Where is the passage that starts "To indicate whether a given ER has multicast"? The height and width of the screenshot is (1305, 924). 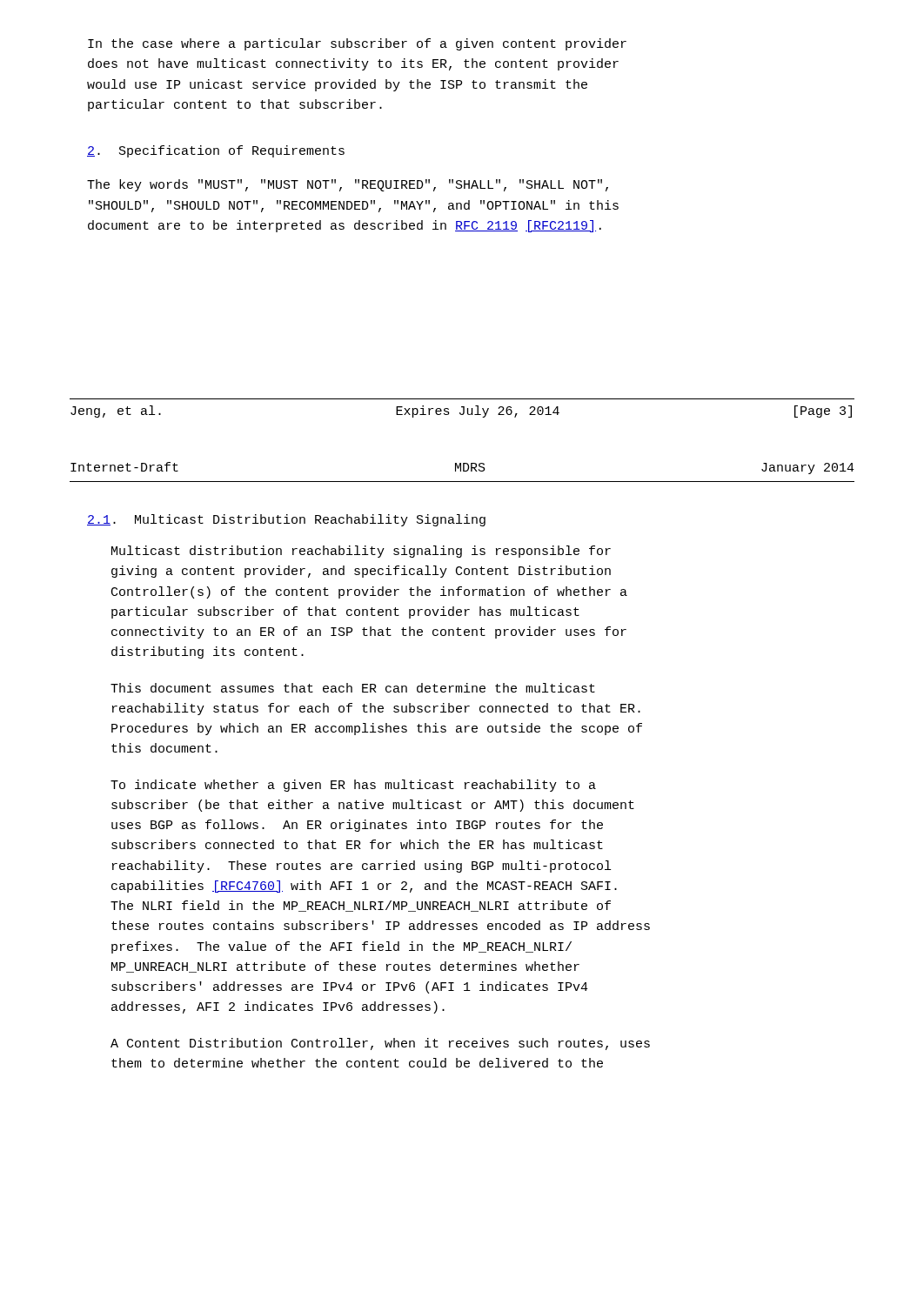click(x=369, y=897)
